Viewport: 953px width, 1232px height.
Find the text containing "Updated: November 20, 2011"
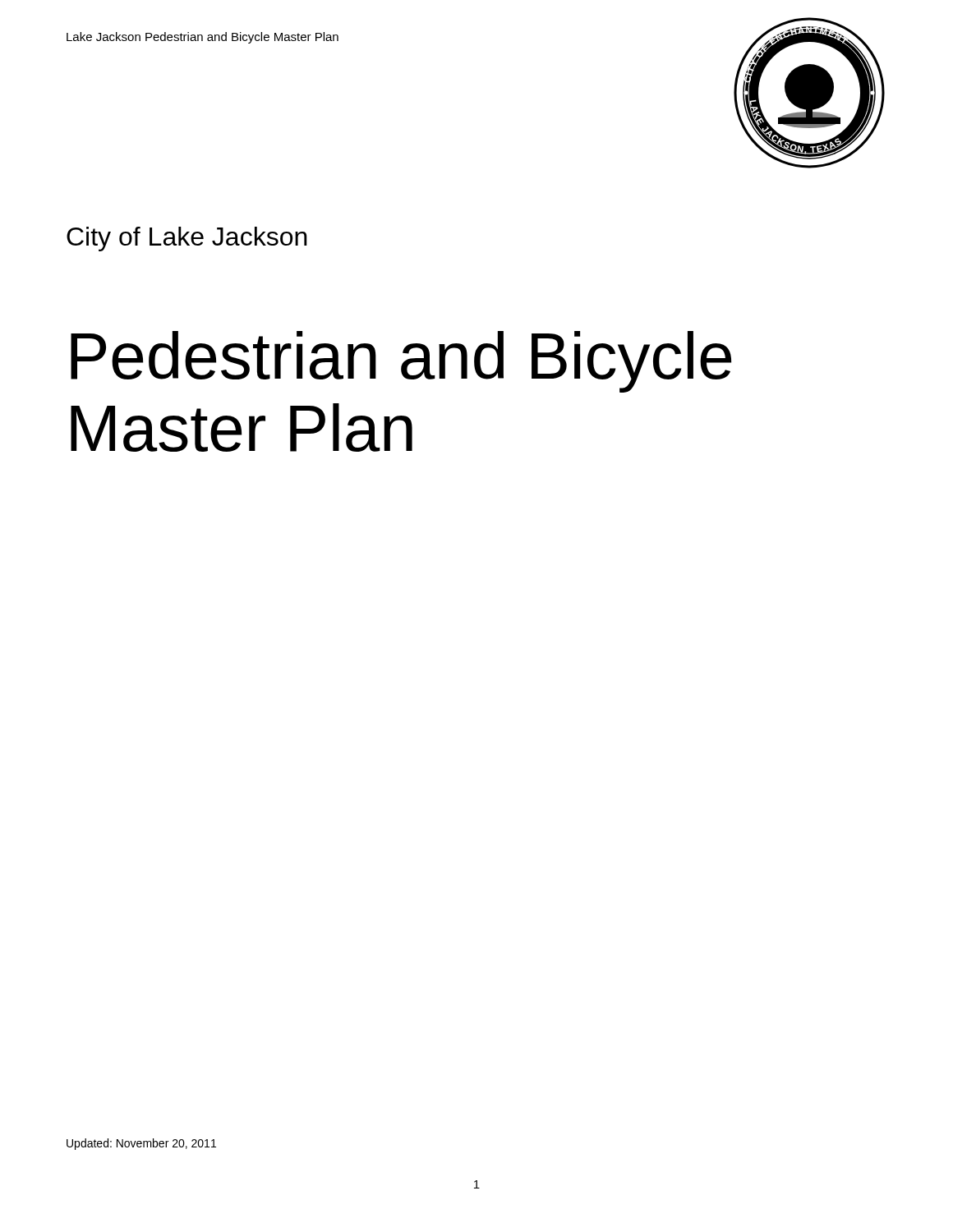(x=141, y=1143)
